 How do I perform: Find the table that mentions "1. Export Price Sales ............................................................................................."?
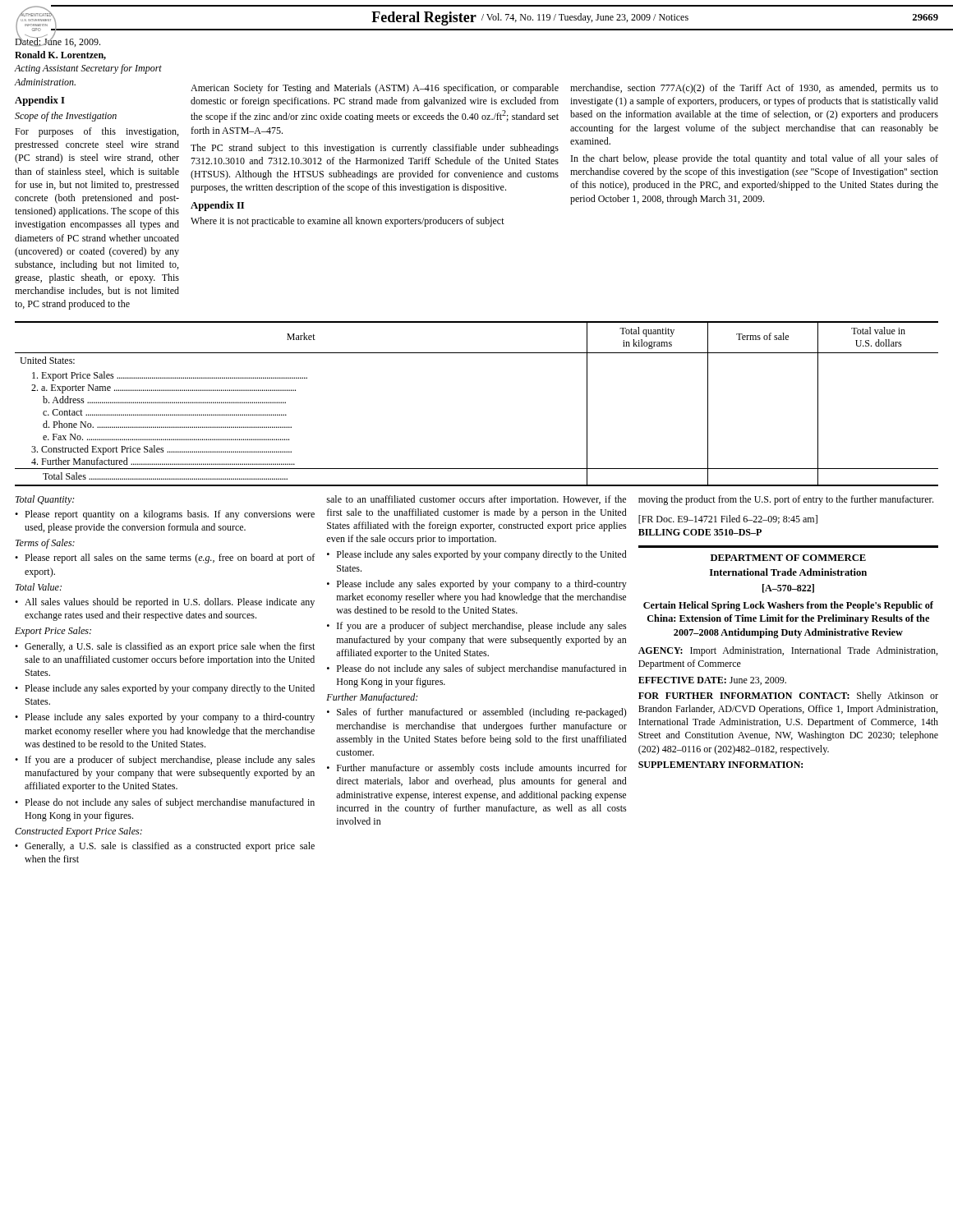[476, 403]
